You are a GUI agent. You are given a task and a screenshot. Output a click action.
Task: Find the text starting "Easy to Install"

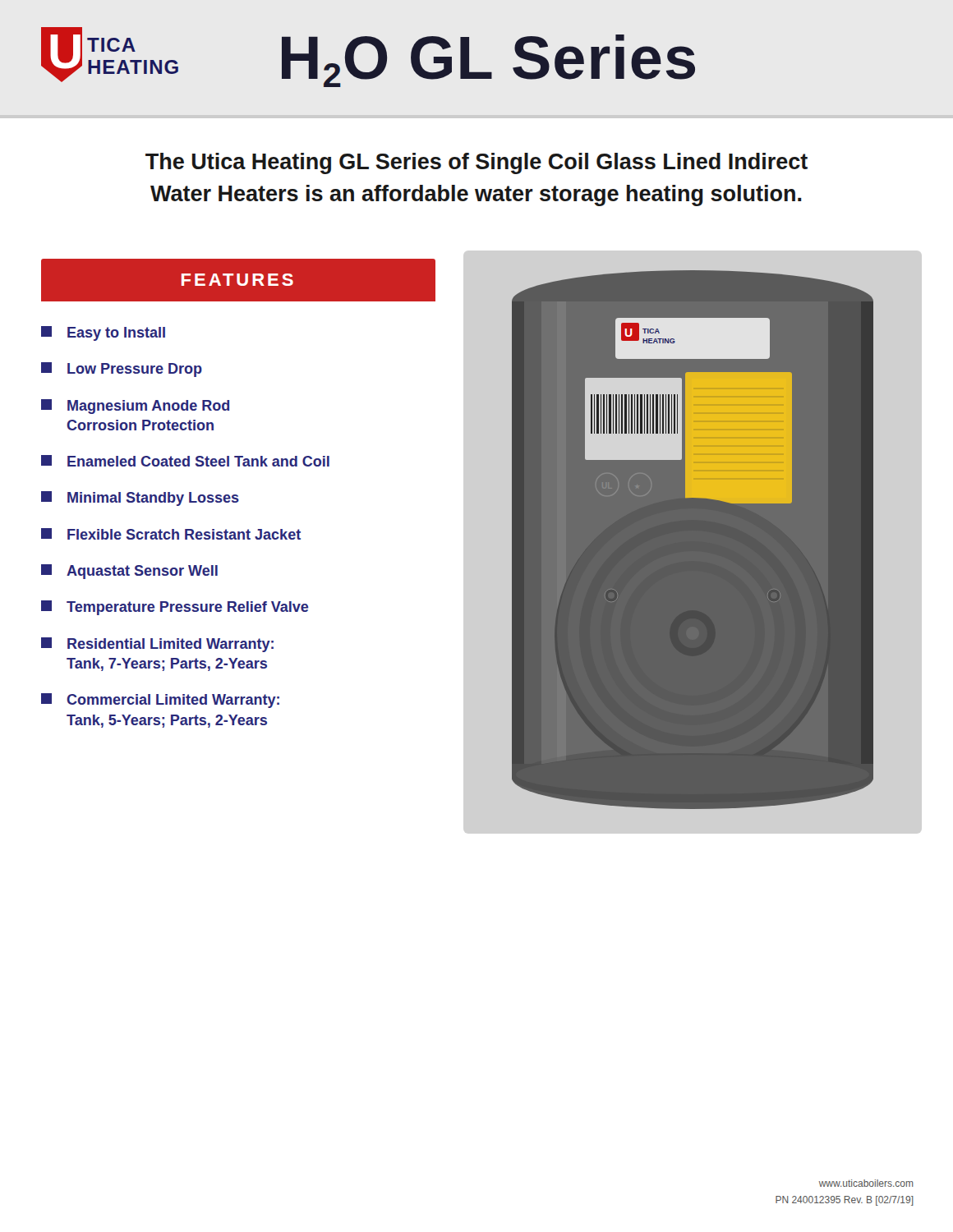(x=104, y=333)
